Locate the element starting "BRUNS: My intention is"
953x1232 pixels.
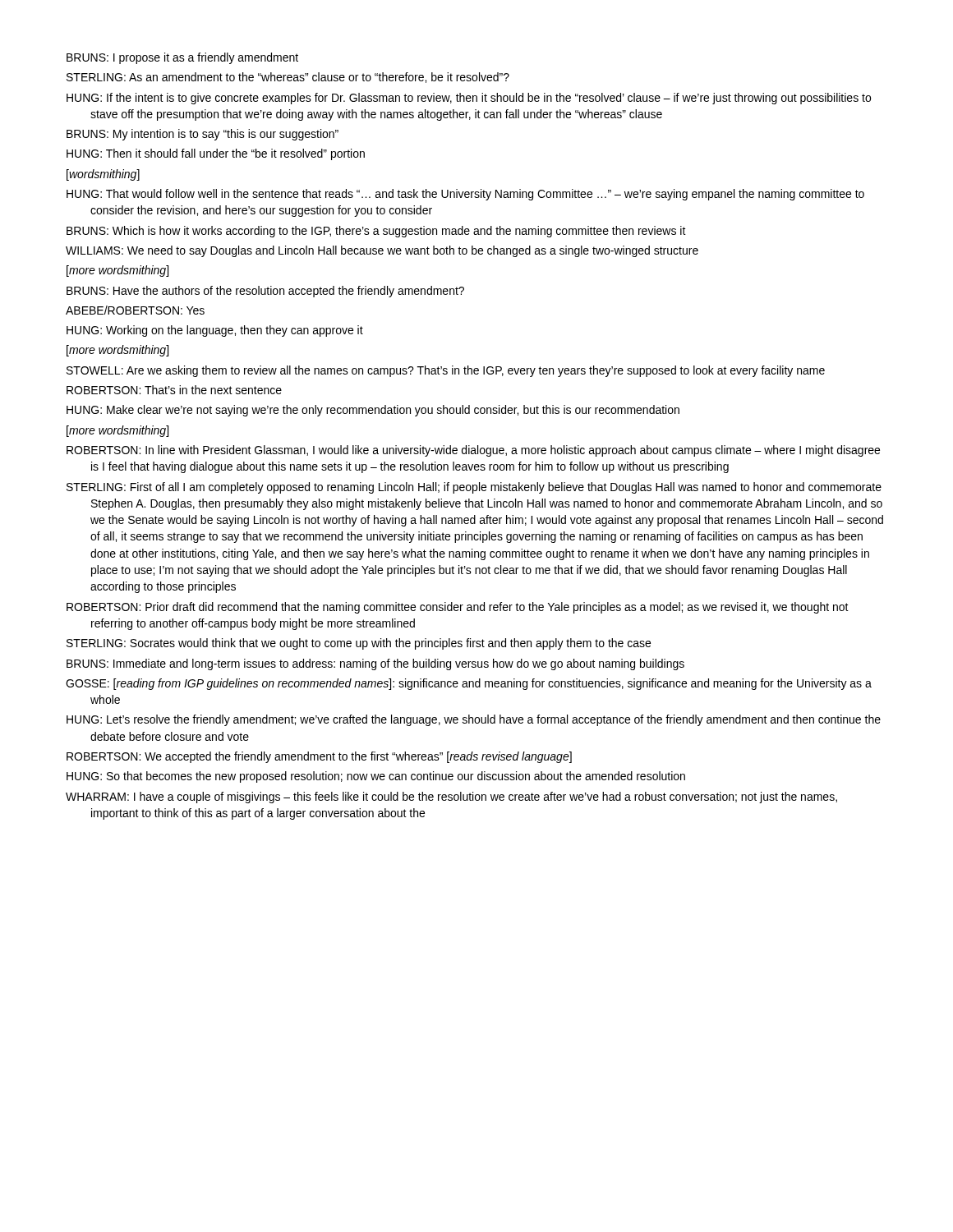[202, 134]
